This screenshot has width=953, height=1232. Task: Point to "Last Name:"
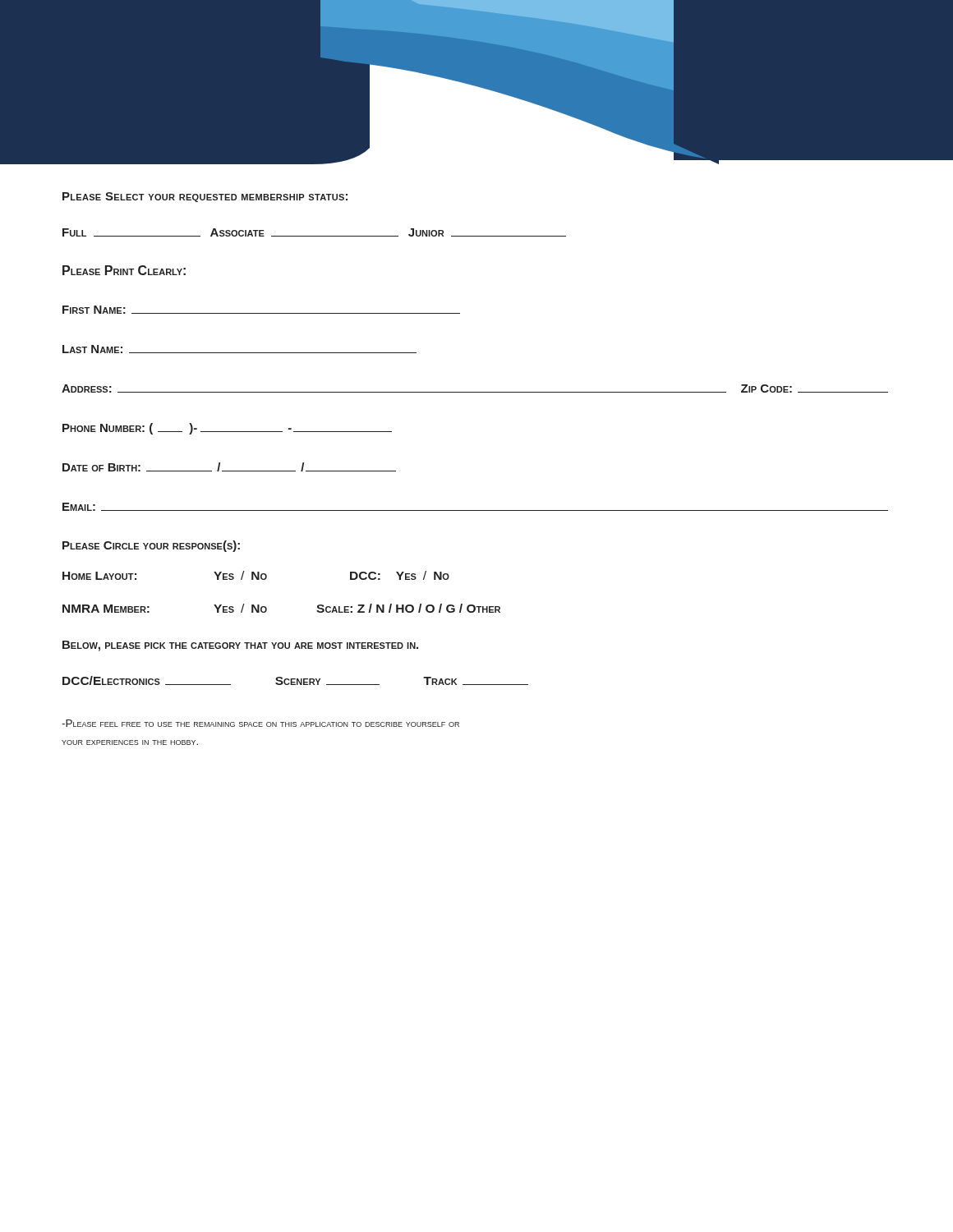pyautogui.click(x=239, y=347)
